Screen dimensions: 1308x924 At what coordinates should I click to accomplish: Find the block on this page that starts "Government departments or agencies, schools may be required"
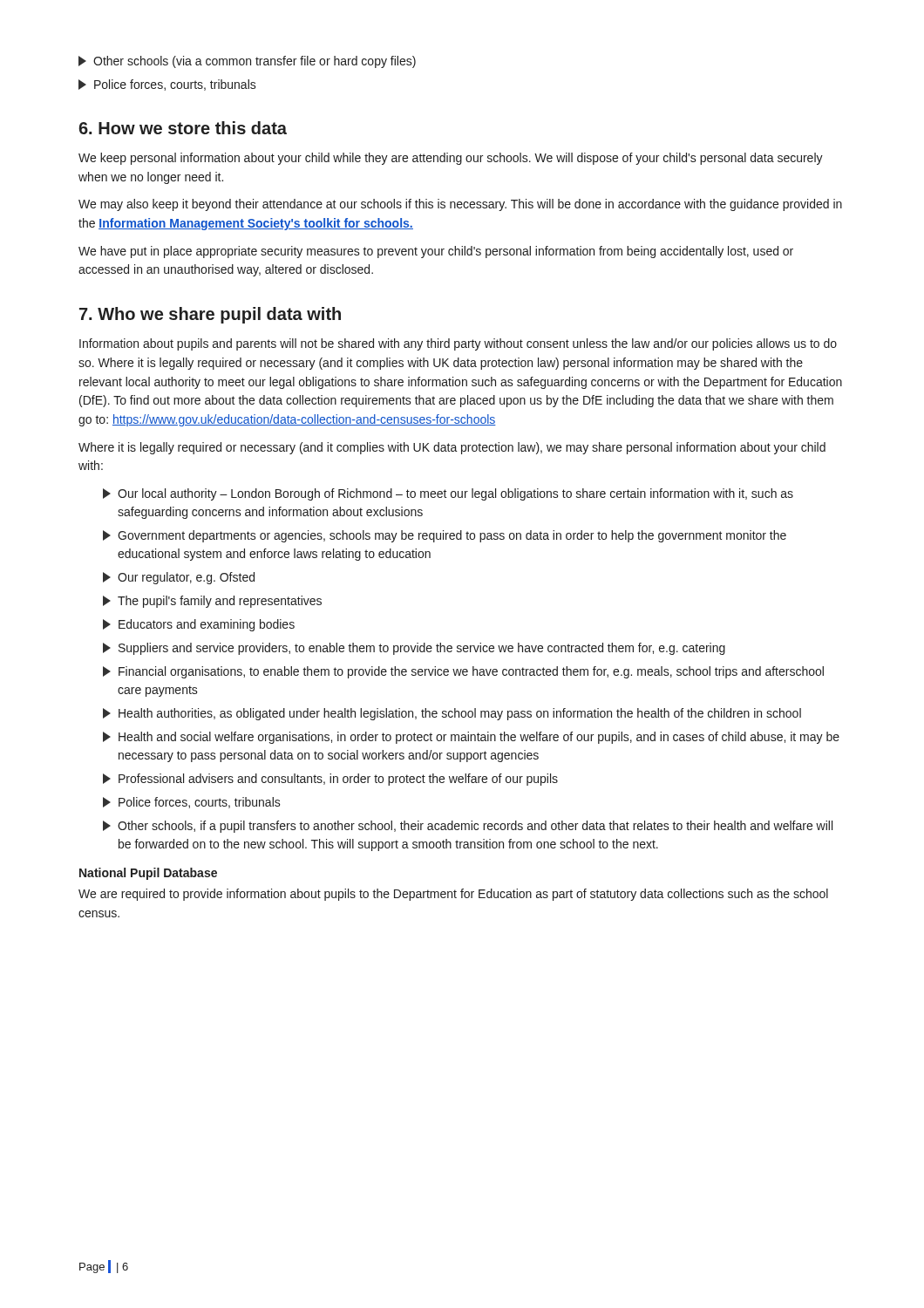(x=474, y=545)
